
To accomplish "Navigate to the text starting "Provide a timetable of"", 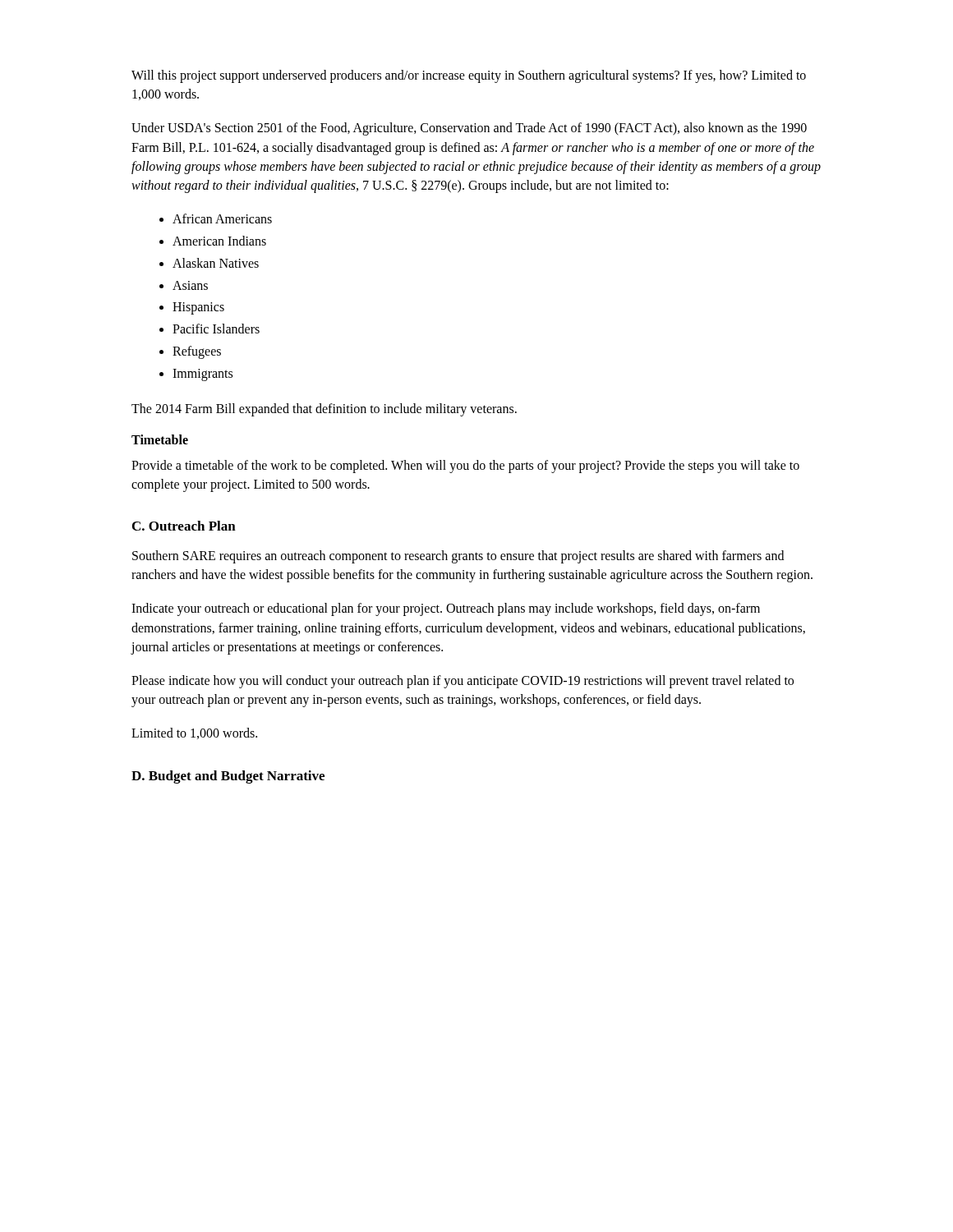I will [x=465, y=475].
